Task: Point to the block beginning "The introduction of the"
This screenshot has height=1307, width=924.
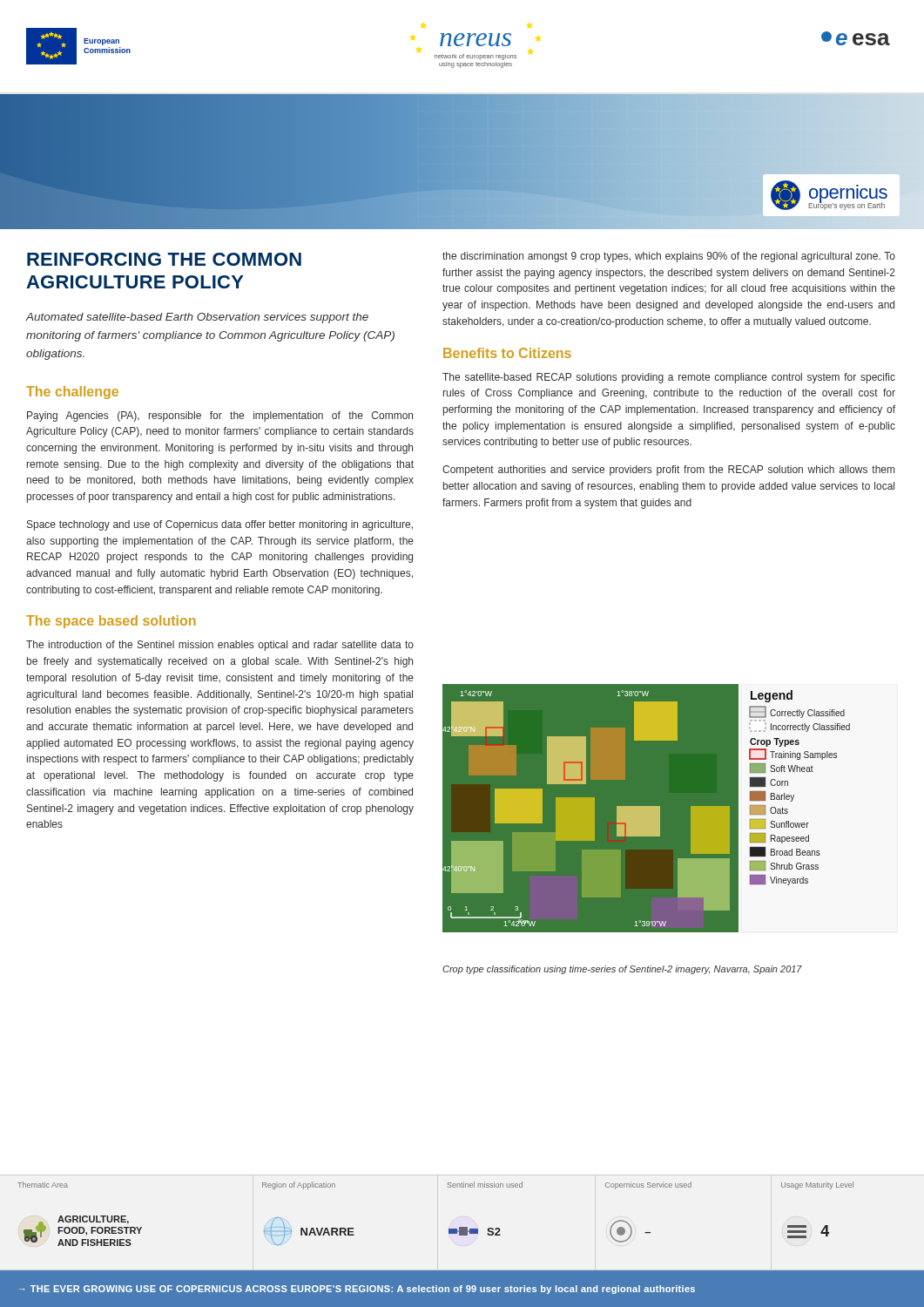Action: pos(220,735)
